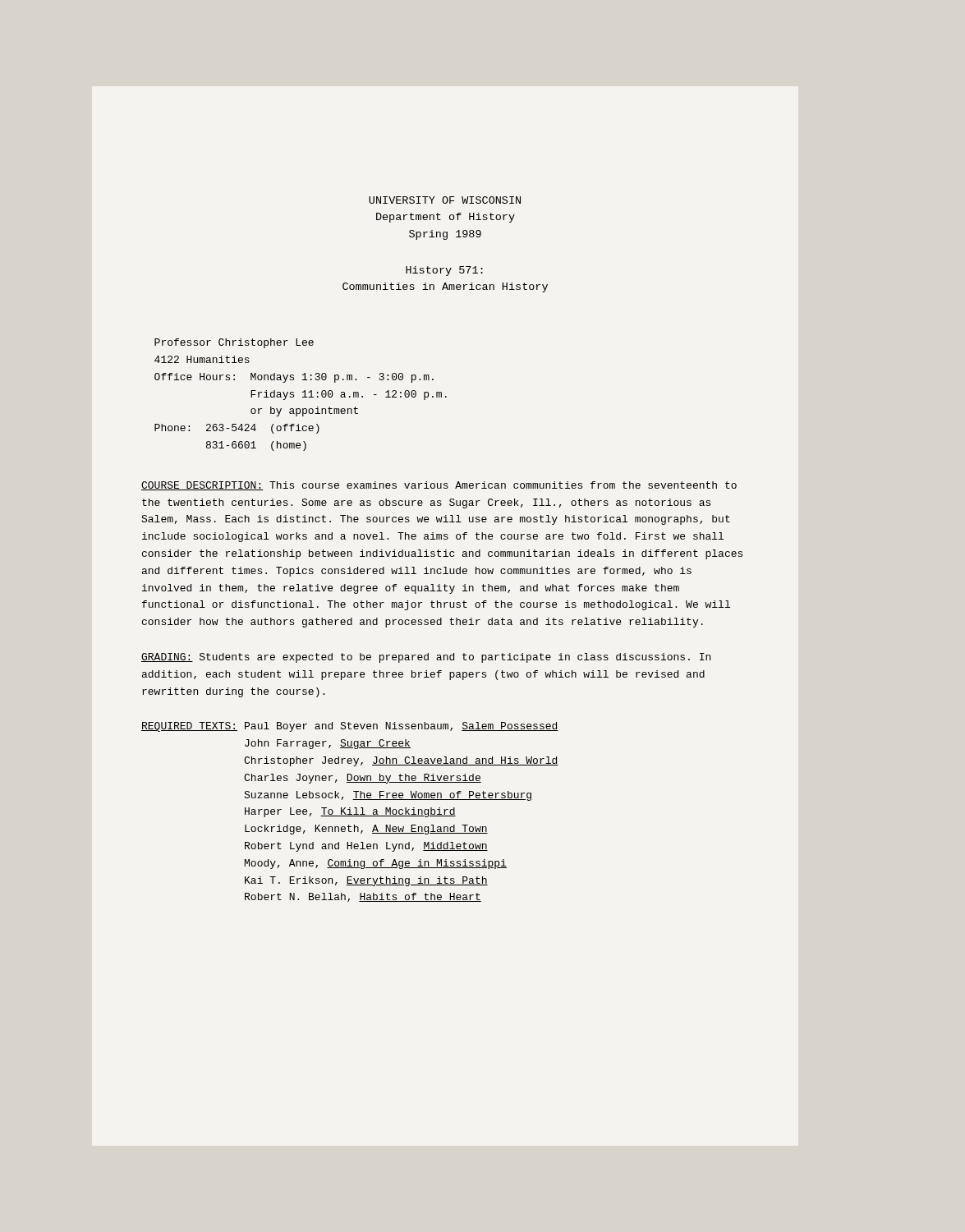
Task: Navigate to the text block starting "REQUIRED TEXTS: Paul Boyer"
Action: point(445,813)
